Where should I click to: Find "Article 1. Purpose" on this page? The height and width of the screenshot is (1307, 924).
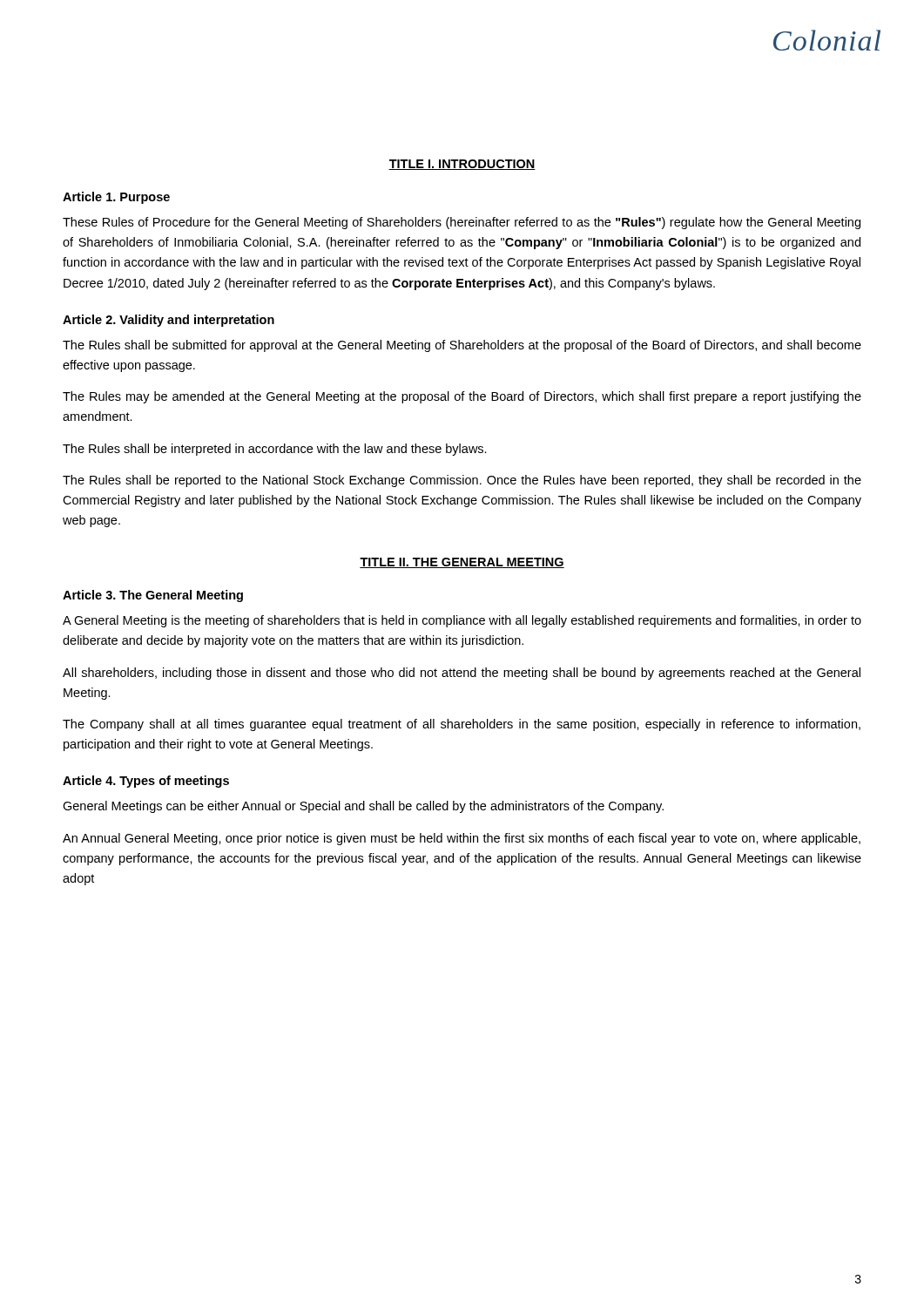coord(116,197)
